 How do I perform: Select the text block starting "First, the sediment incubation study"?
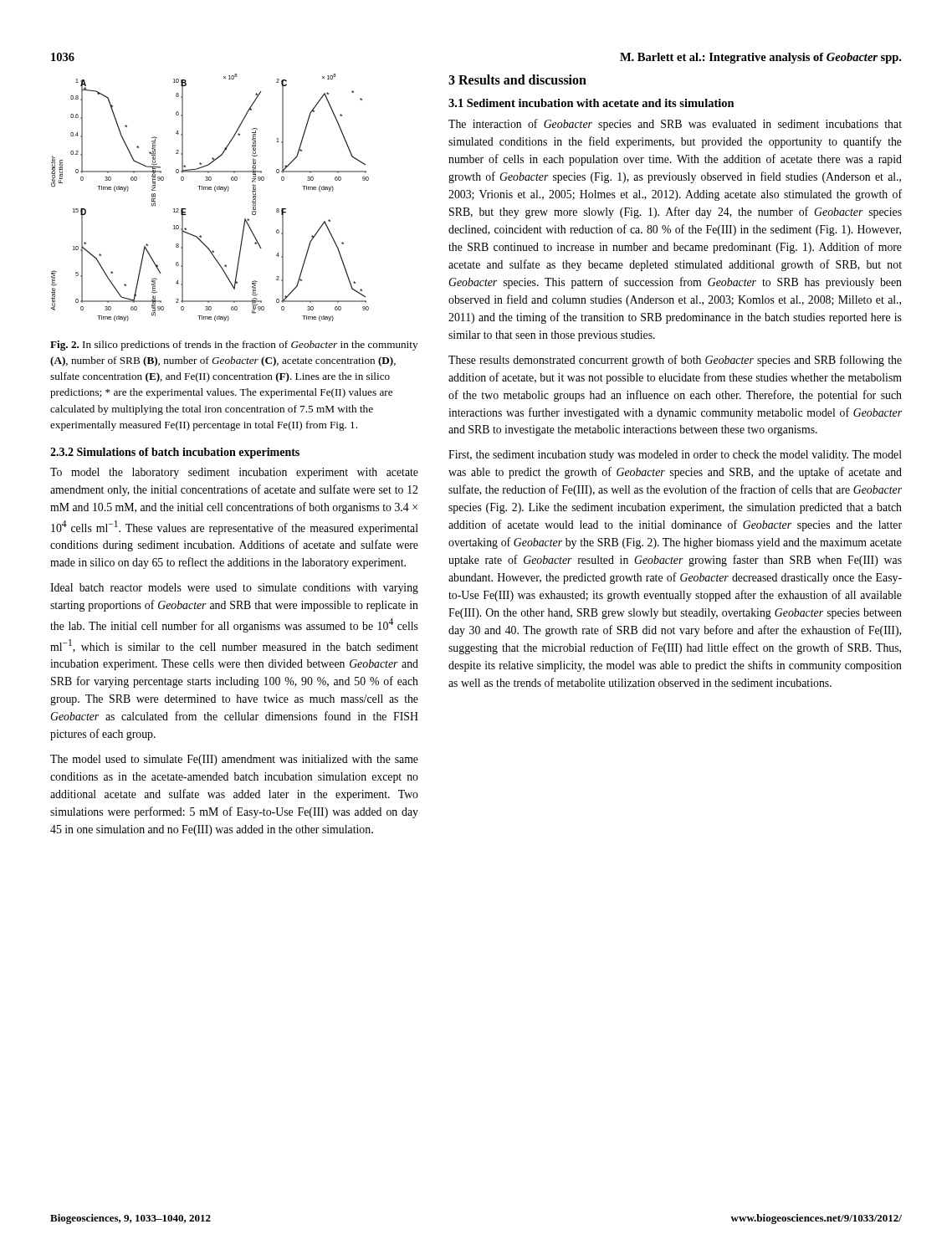pos(675,569)
